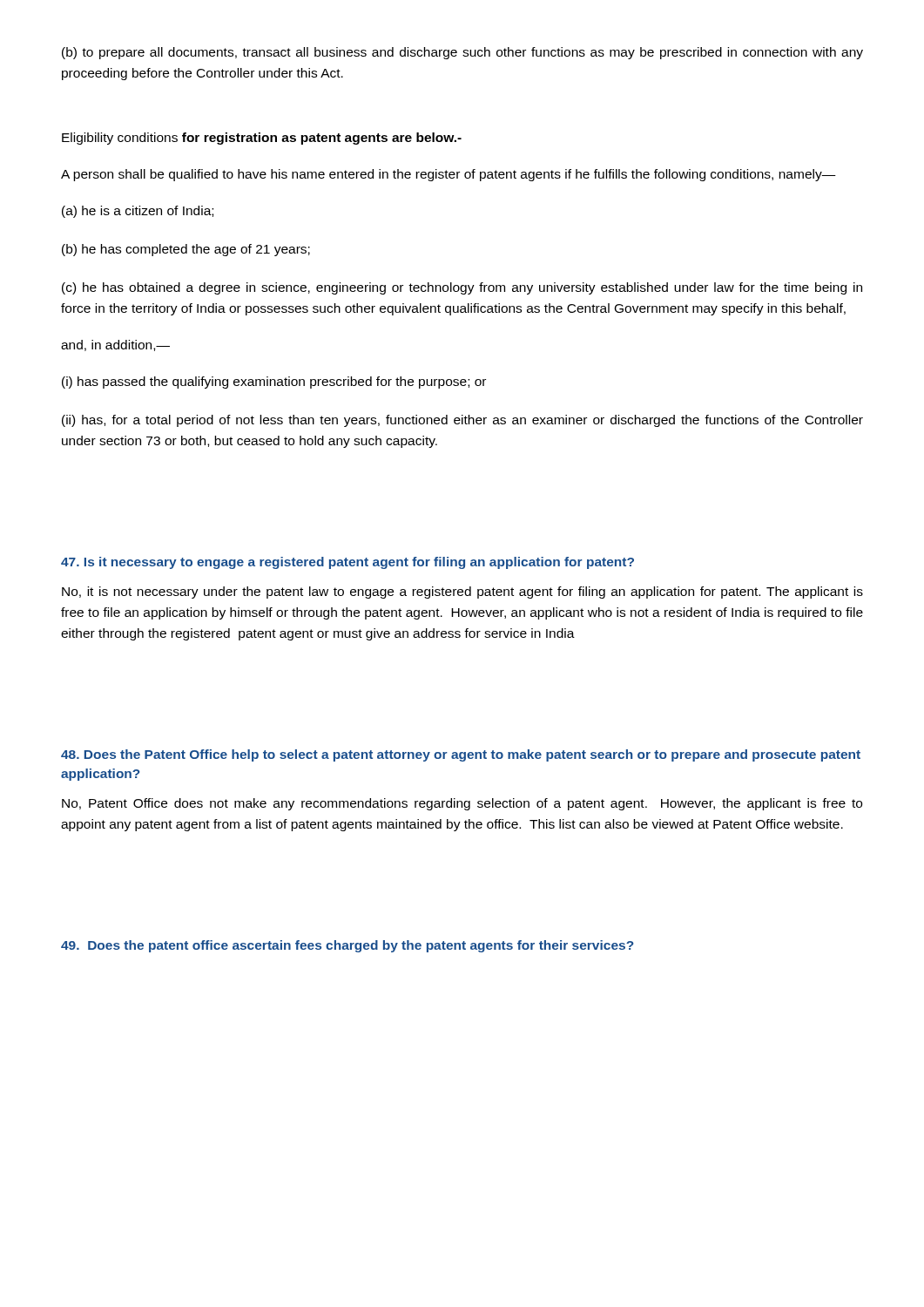Locate the text block starting "(b) he has completed the age of"
The image size is (924, 1307).
pos(186,249)
